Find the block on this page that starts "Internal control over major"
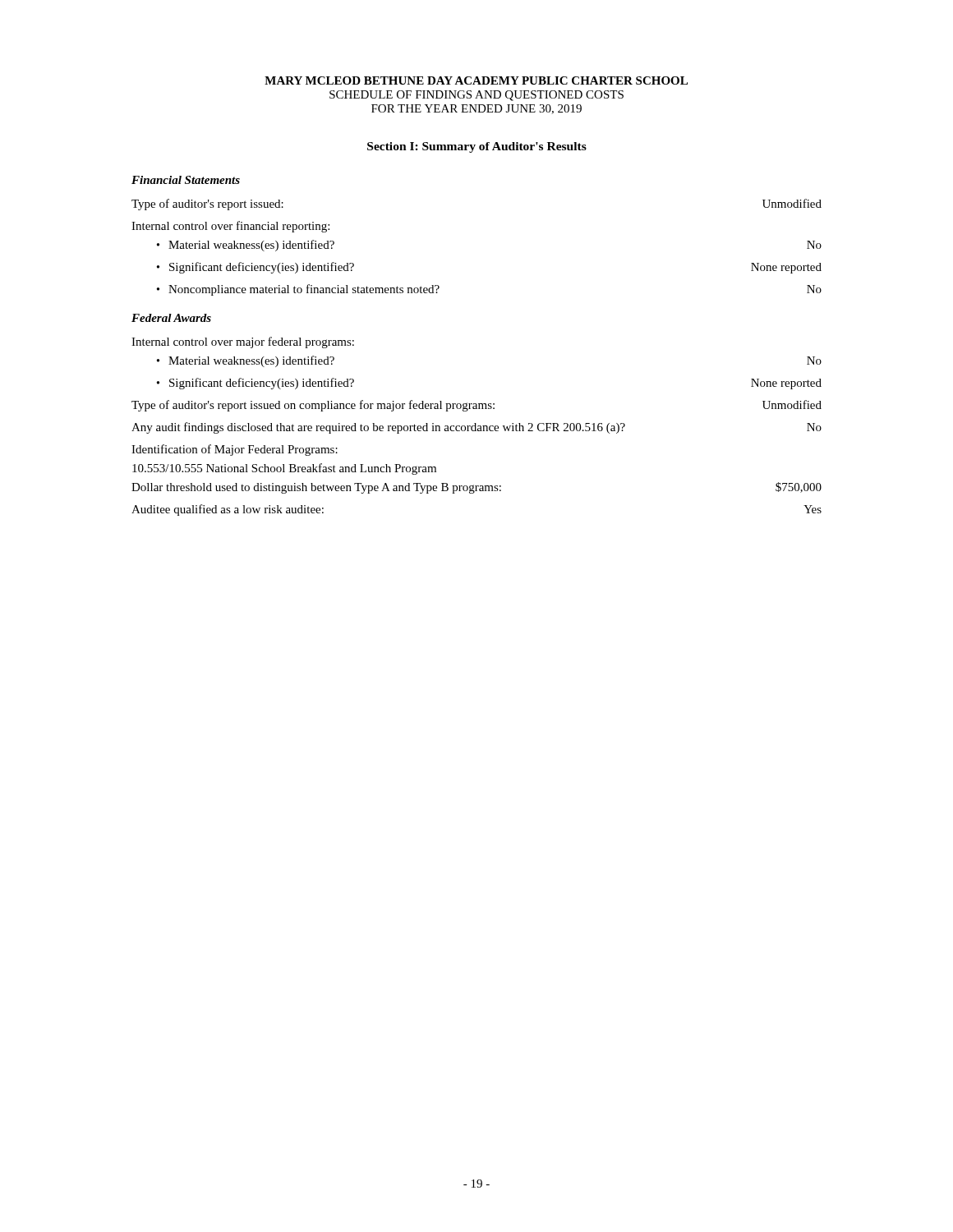This screenshot has width=953, height=1232. tap(243, 342)
